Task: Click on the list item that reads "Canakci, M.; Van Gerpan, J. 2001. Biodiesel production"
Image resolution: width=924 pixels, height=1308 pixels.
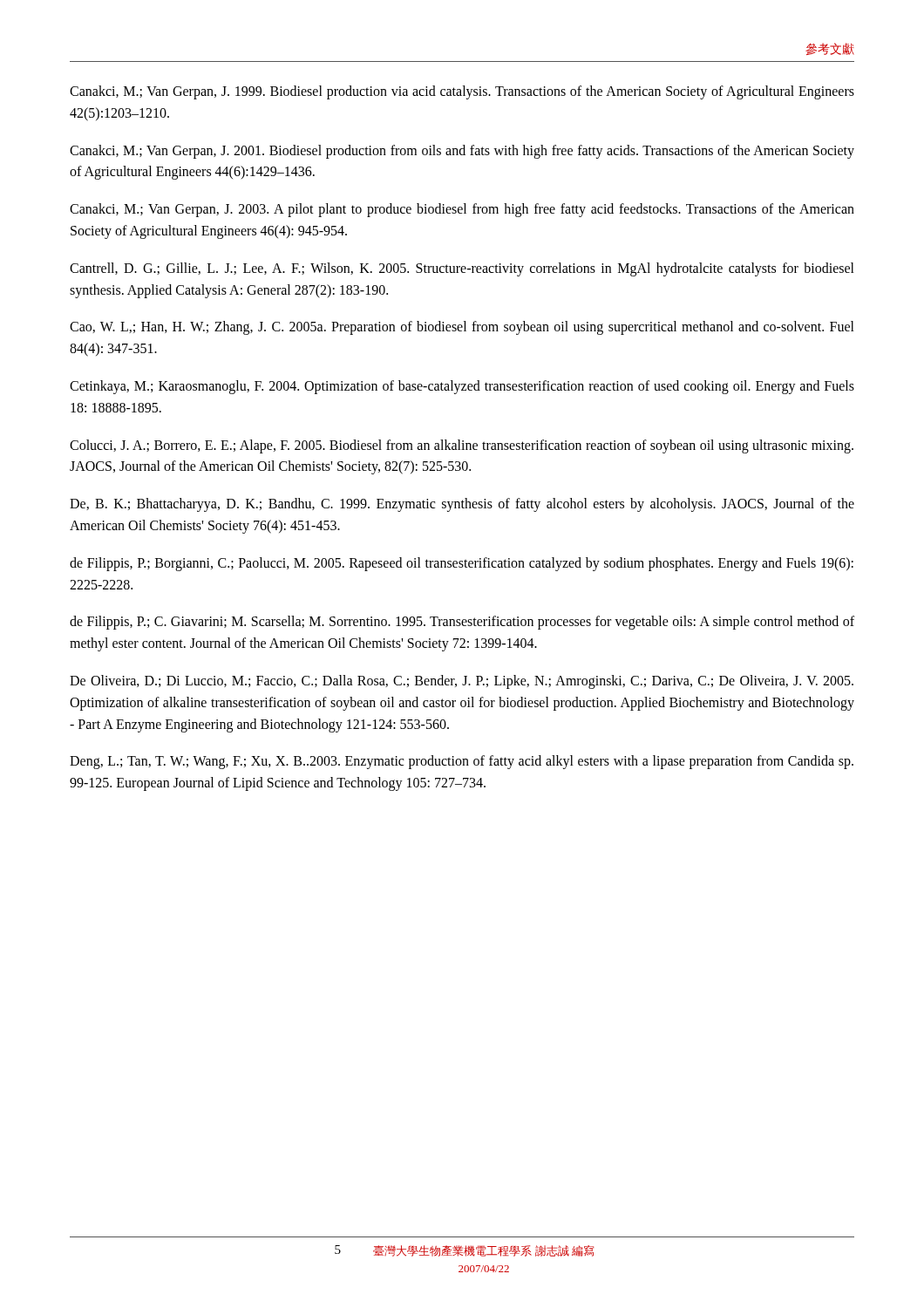Action: pyautogui.click(x=462, y=161)
